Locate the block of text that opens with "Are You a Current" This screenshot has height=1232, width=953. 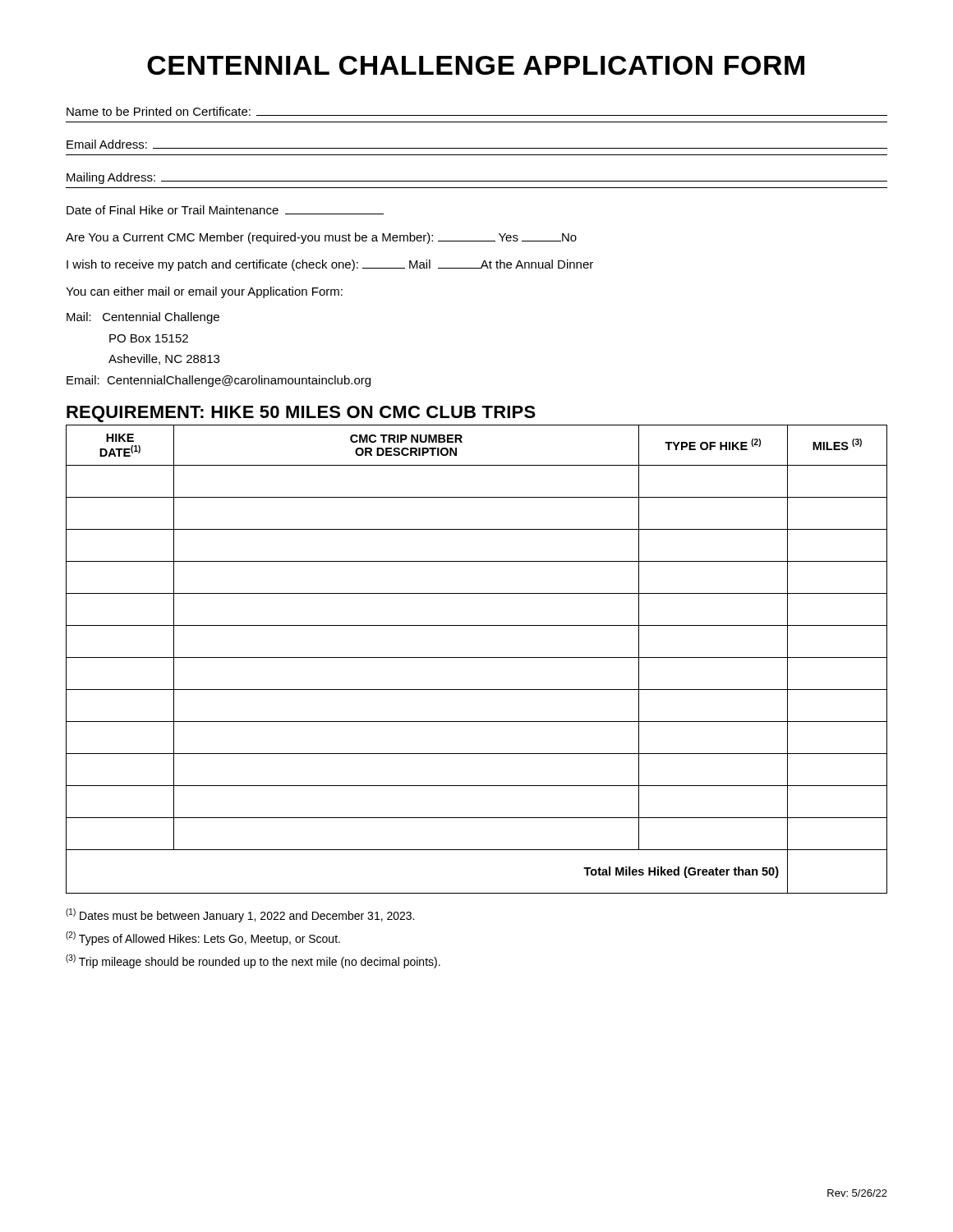tap(321, 237)
